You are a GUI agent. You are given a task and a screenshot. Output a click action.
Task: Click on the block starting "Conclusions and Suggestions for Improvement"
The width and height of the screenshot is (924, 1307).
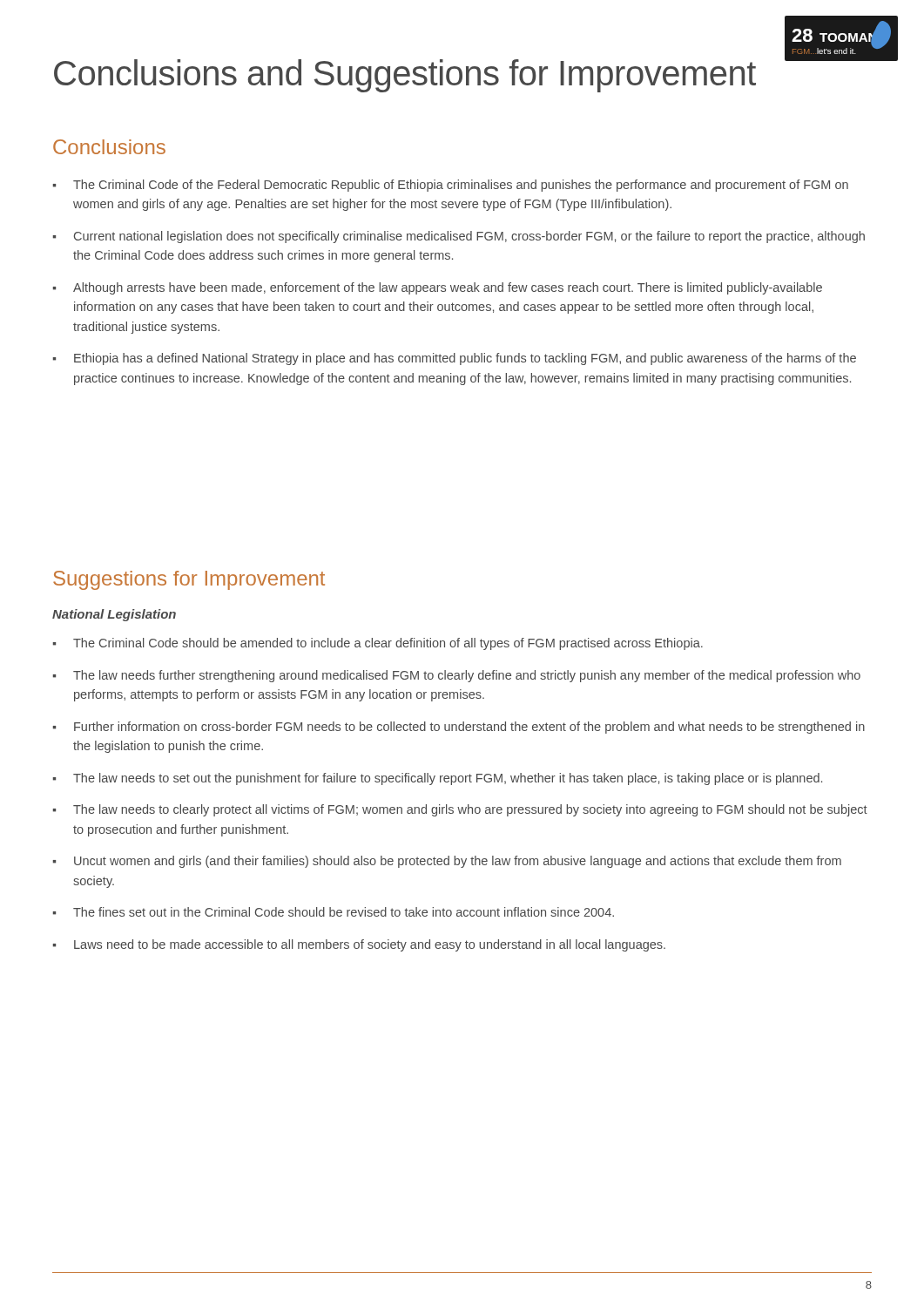404,73
